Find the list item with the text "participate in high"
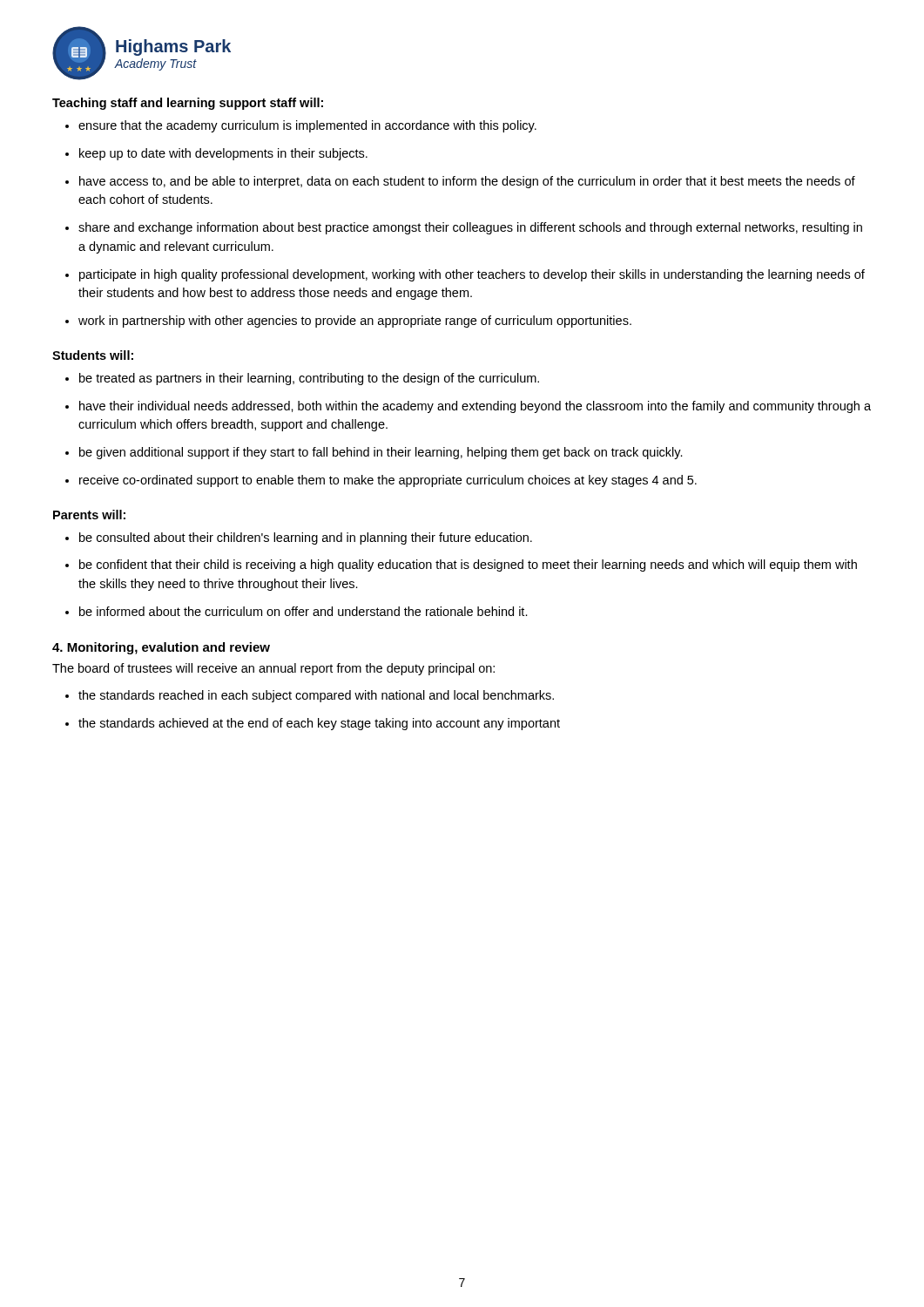 471,283
